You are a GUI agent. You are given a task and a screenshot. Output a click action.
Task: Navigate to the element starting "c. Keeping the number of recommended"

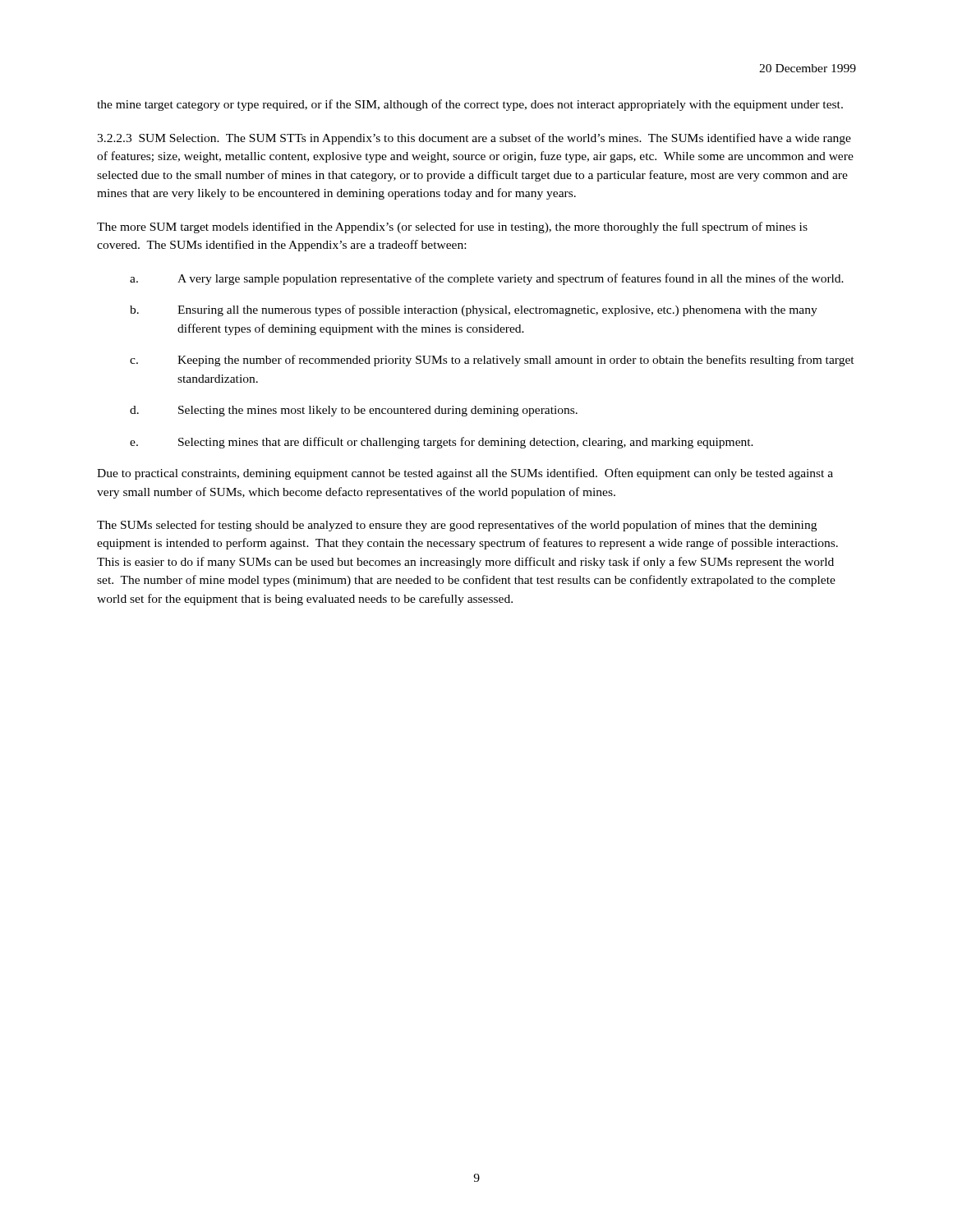(x=476, y=369)
